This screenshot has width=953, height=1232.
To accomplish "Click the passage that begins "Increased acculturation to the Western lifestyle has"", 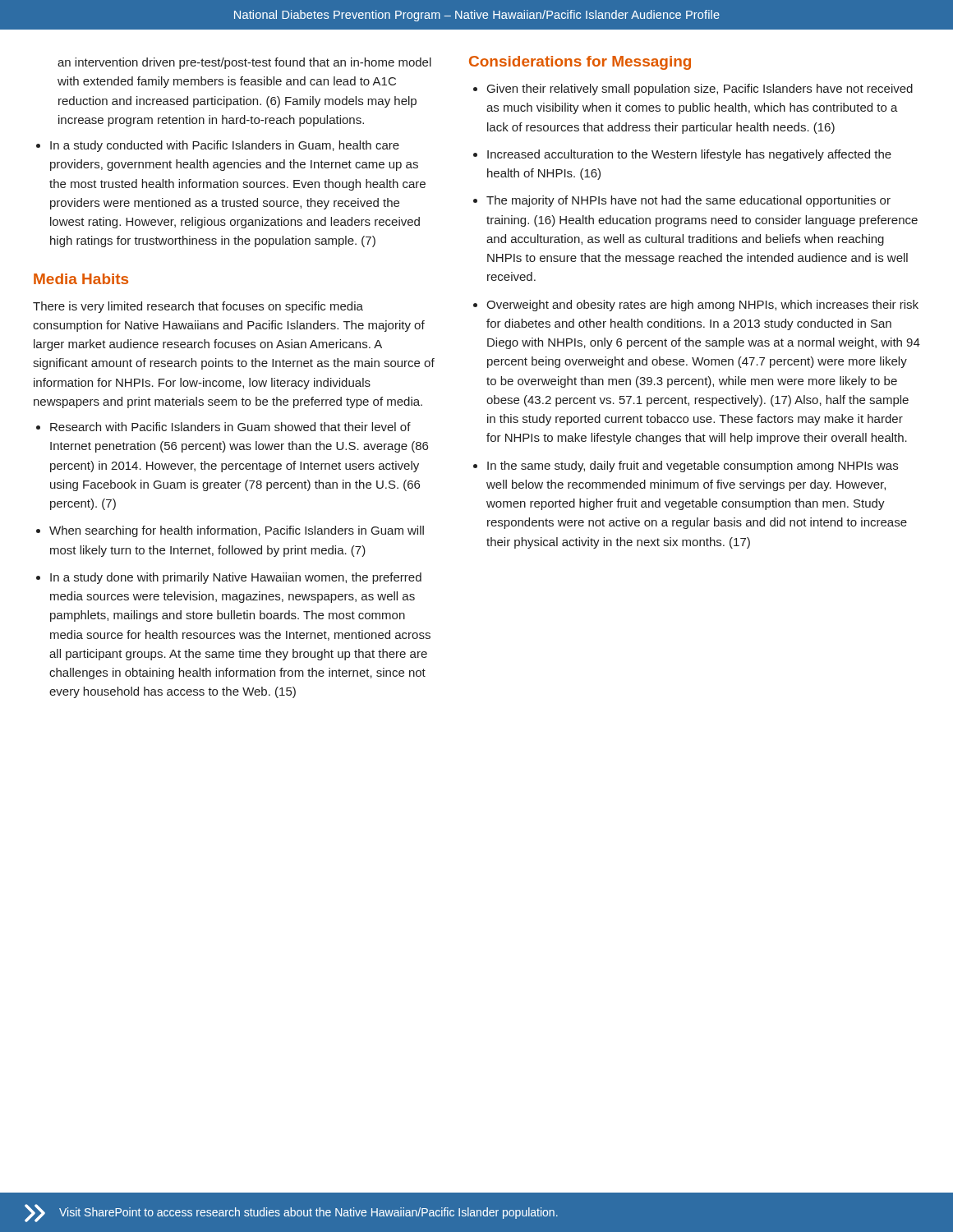I will [689, 163].
